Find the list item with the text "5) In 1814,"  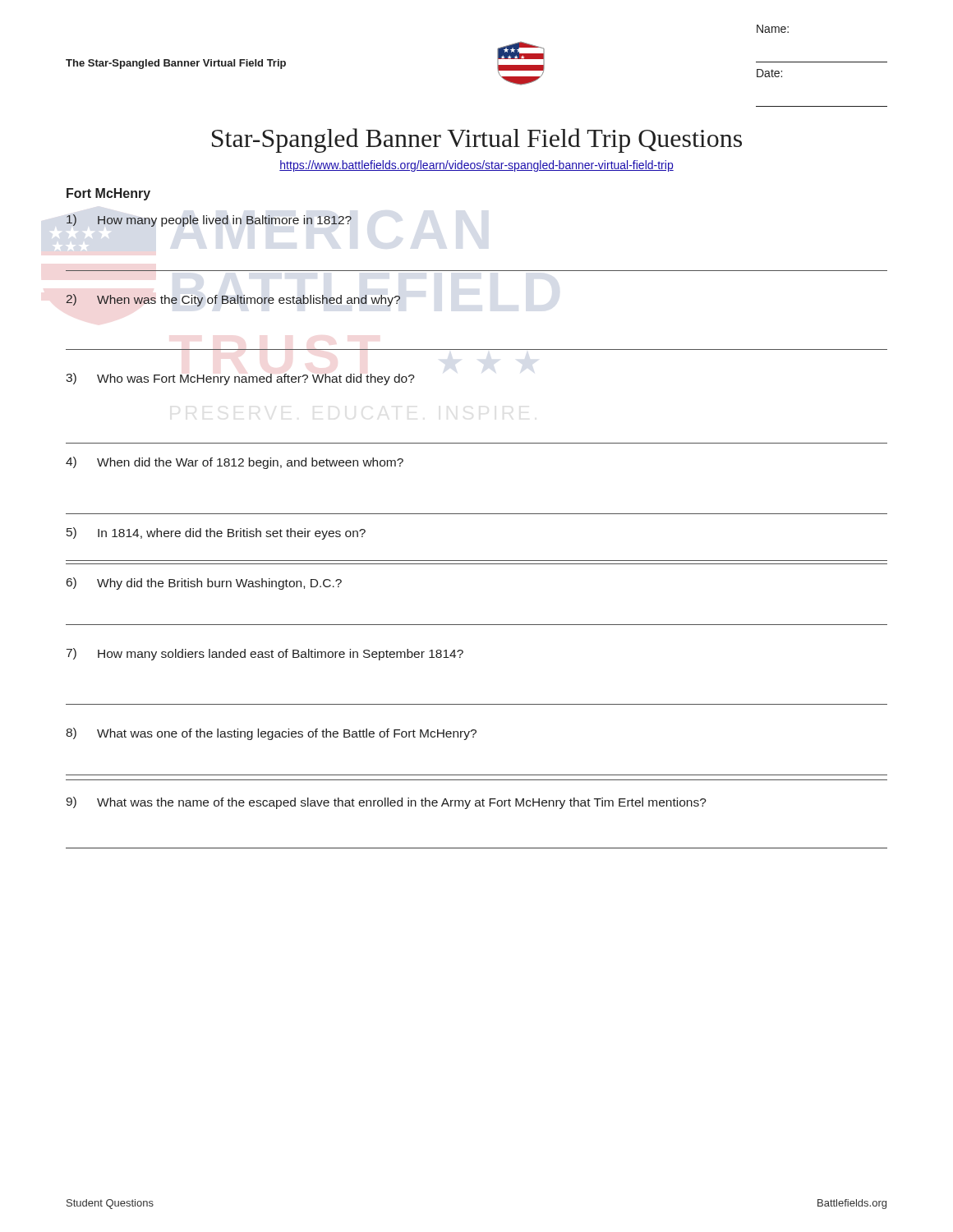(216, 533)
